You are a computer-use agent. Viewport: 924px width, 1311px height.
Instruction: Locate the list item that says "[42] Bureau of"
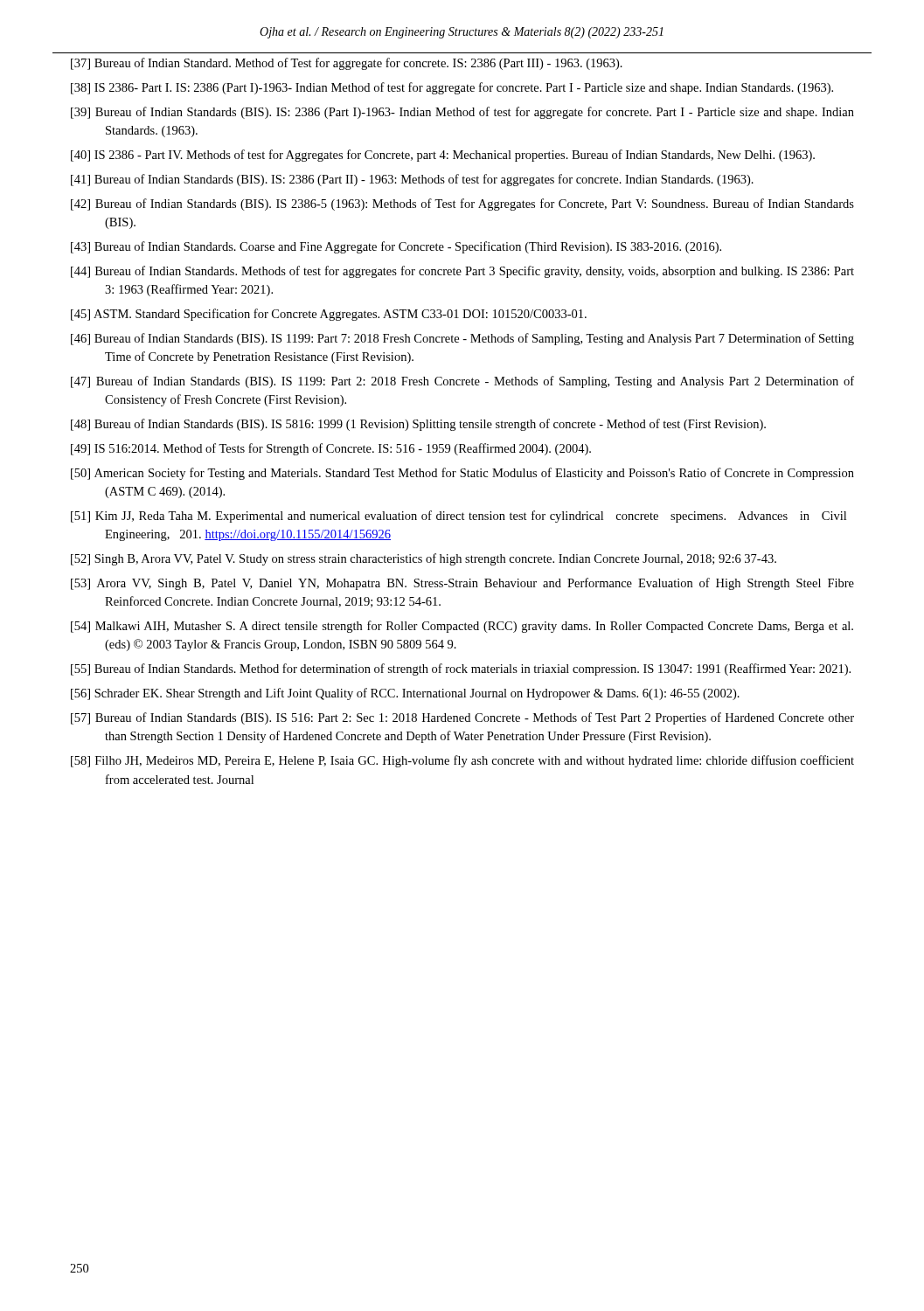(x=462, y=213)
